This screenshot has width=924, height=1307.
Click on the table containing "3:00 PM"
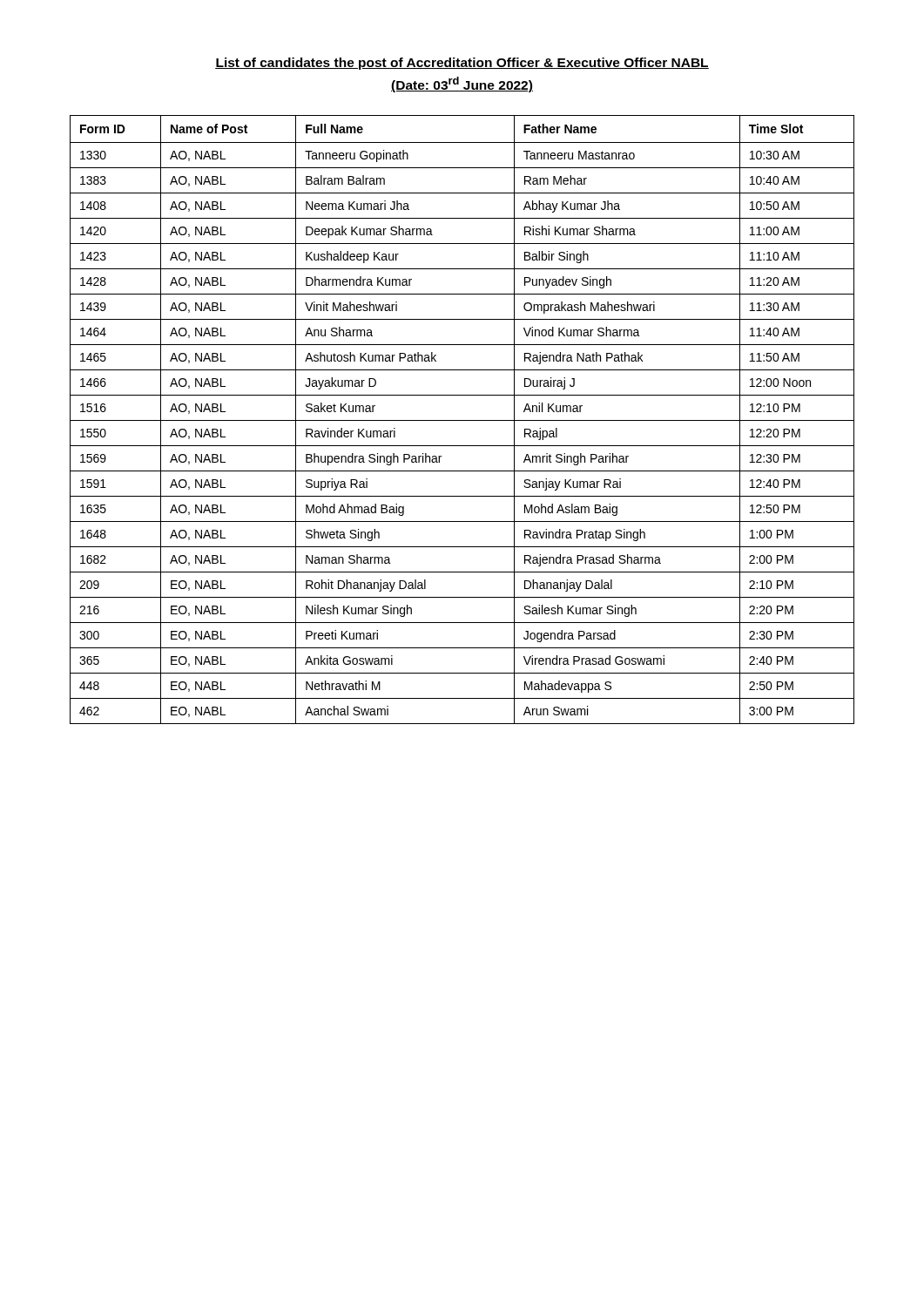(462, 419)
